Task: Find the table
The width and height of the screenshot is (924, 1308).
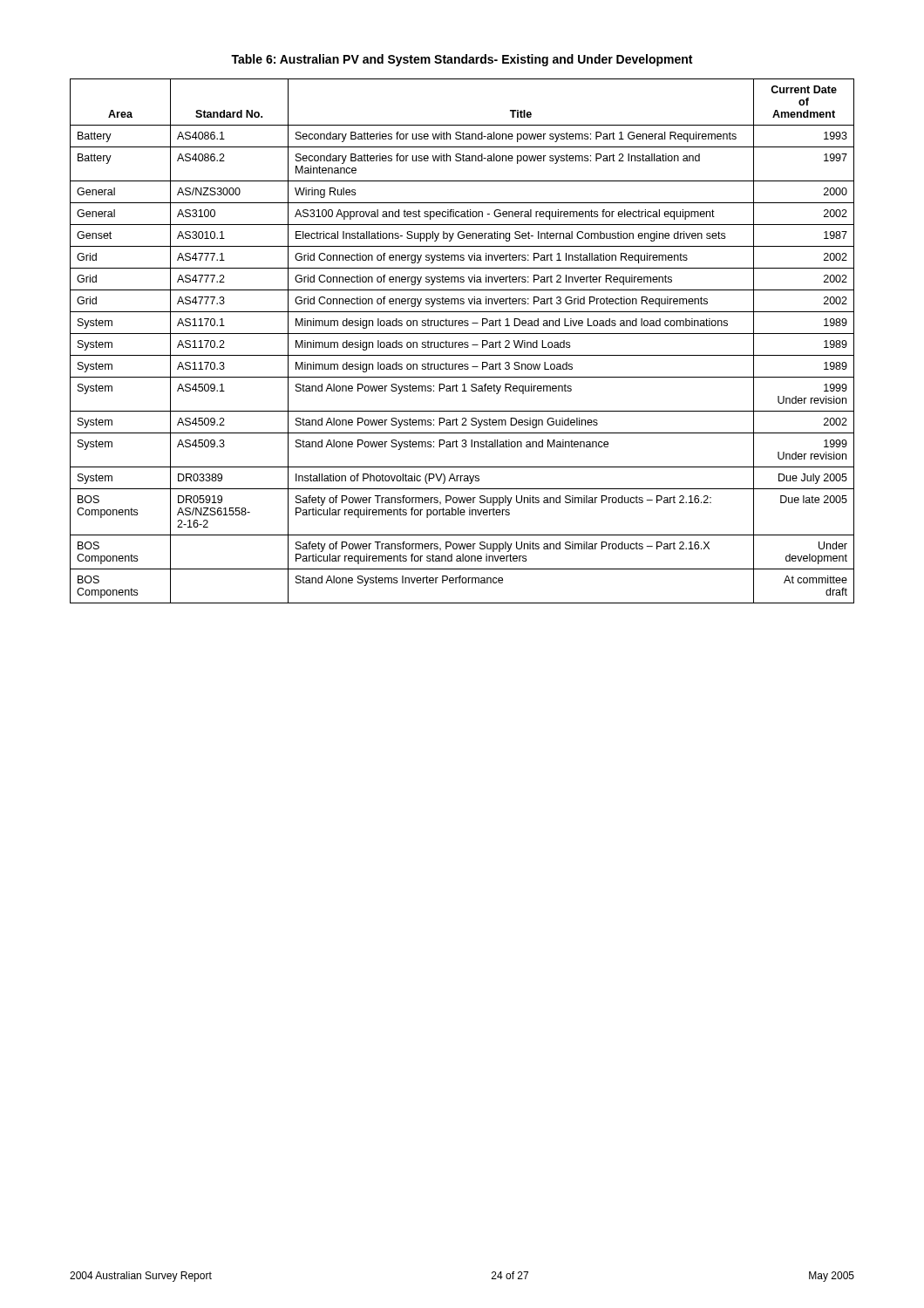Action: 462,341
